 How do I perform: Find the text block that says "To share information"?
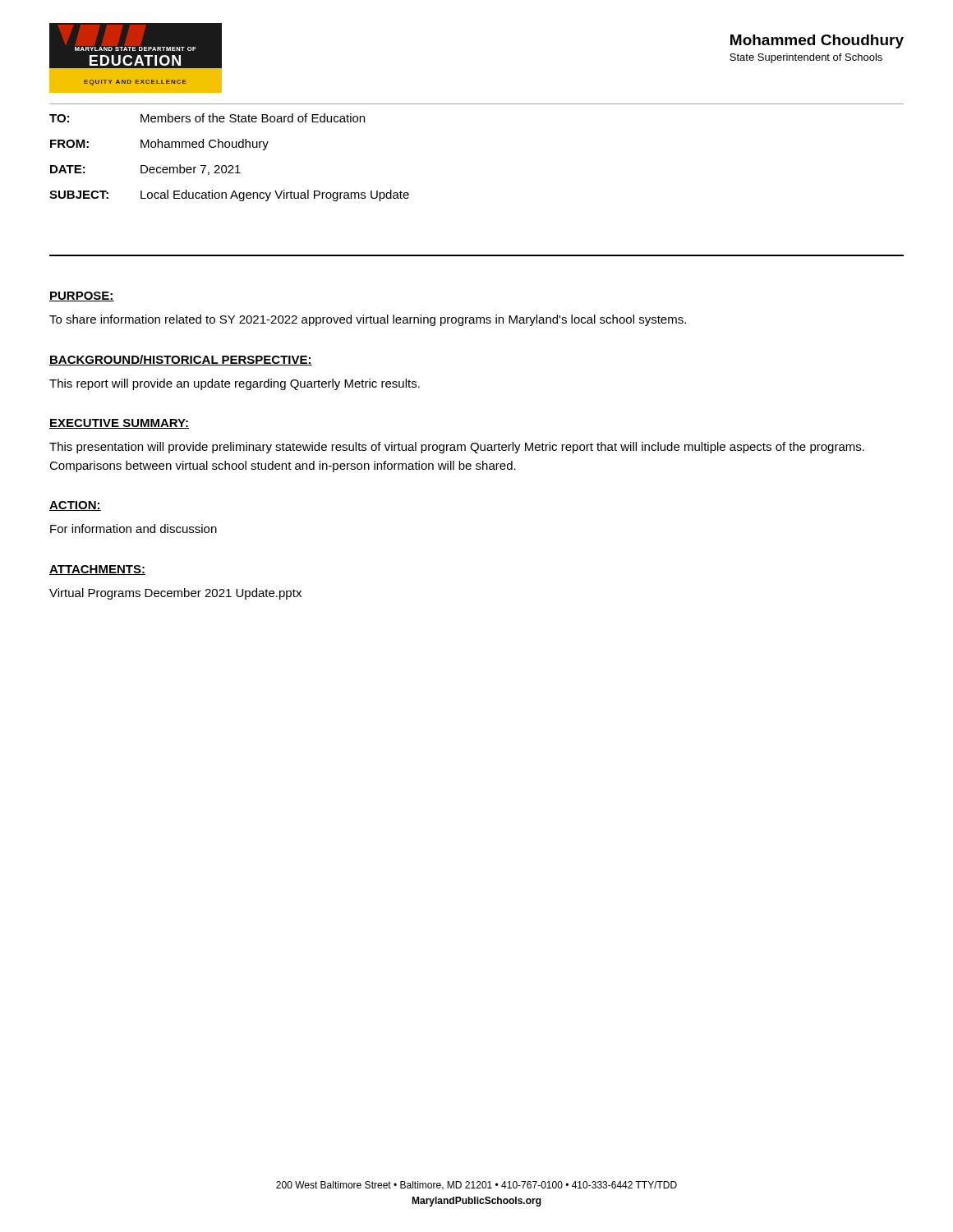[368, 319]
